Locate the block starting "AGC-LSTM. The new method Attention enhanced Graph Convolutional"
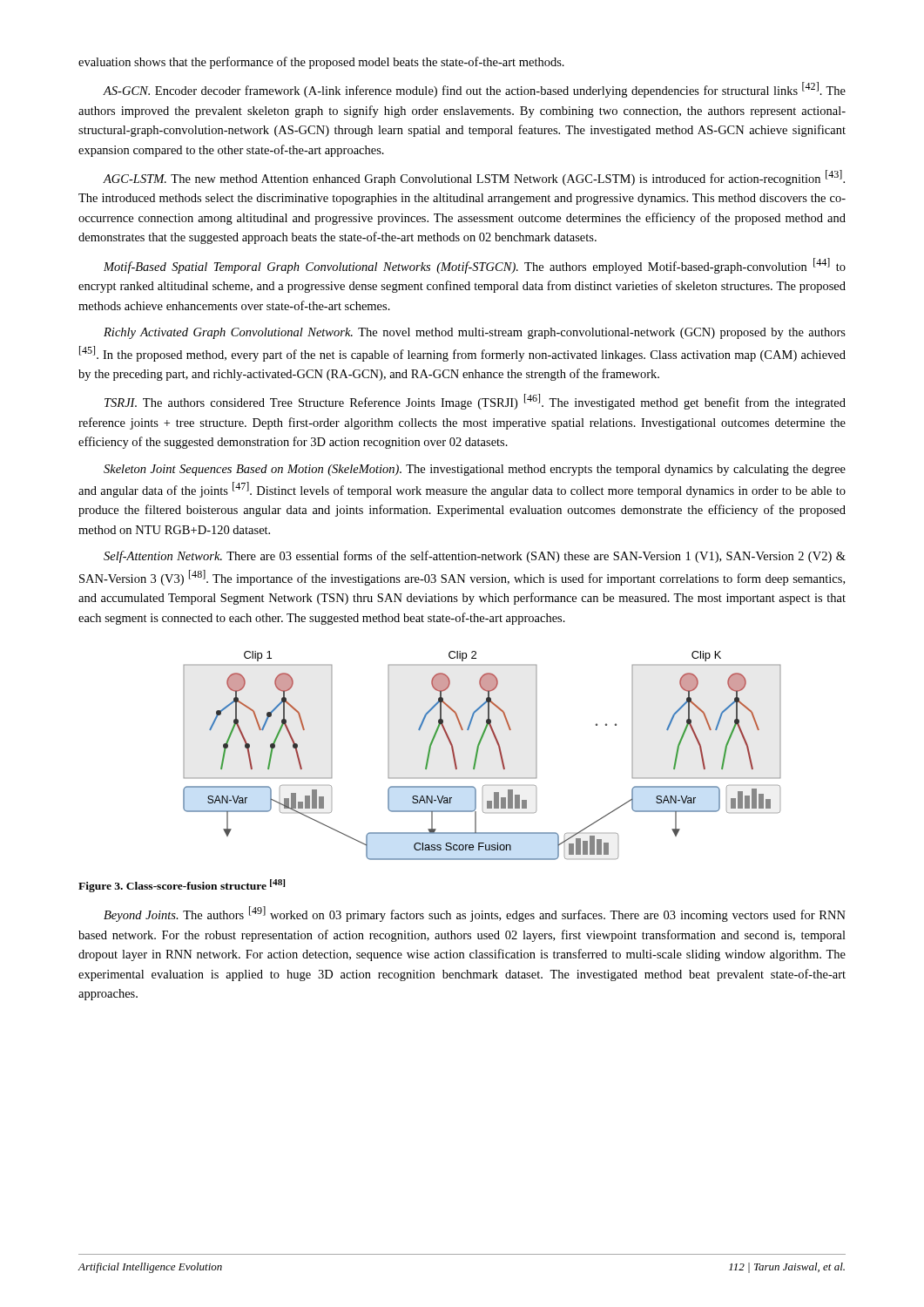Viewport: 924px width, 1307px height. point(462,207)
